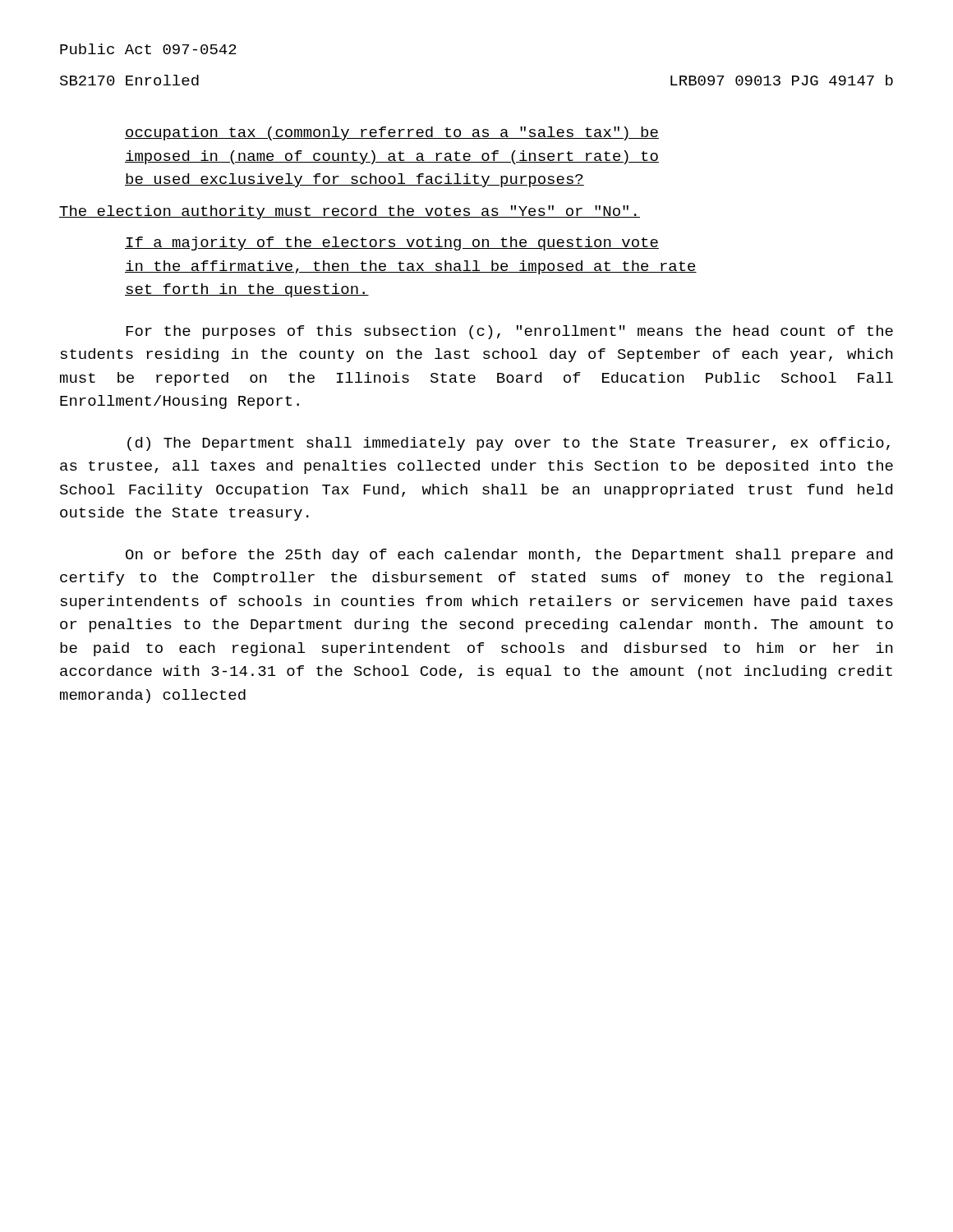Where is the passage that starts "If a majority of the"?

[x=509, y=267]
